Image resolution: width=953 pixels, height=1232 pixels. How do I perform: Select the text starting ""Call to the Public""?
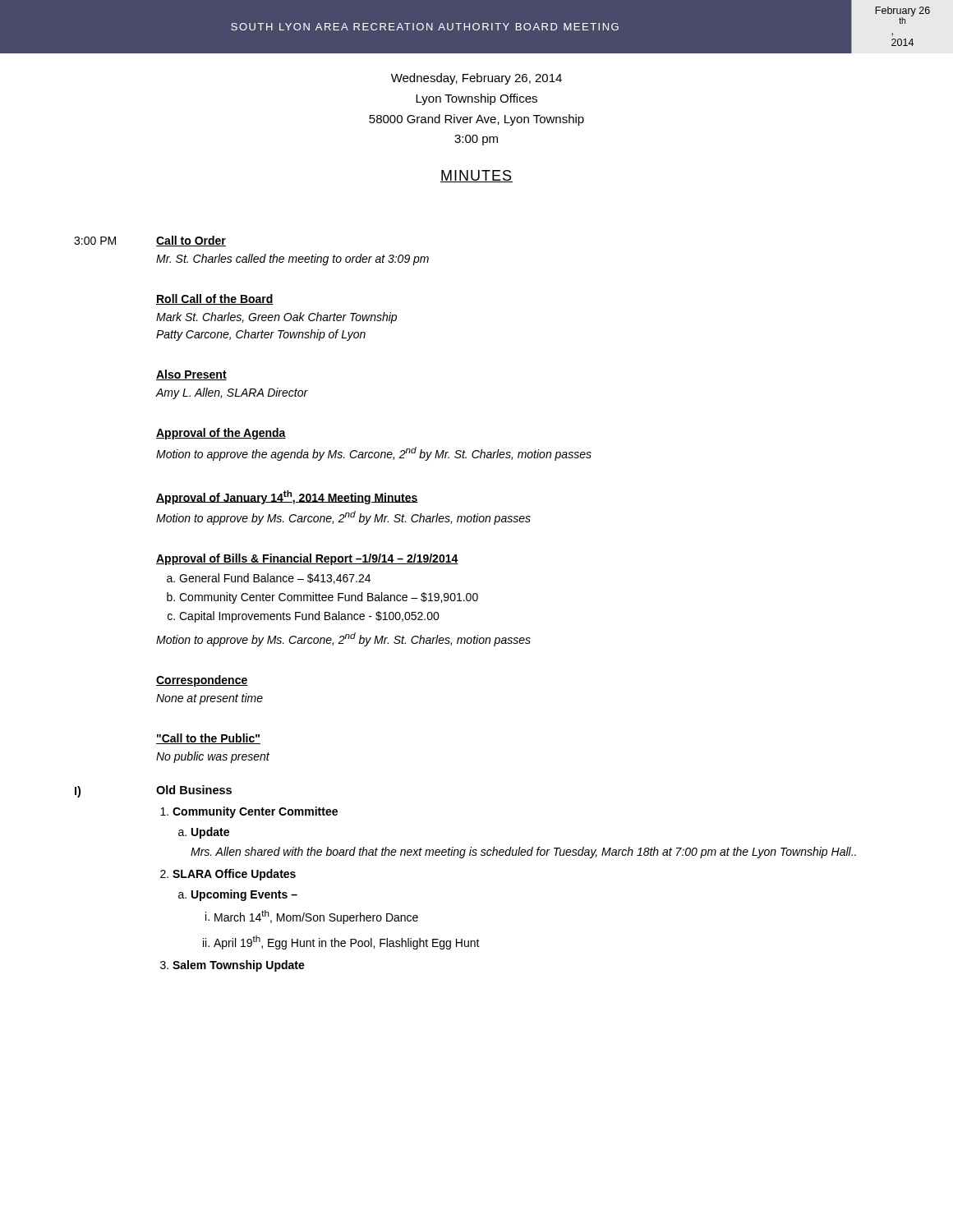(208, 738)
